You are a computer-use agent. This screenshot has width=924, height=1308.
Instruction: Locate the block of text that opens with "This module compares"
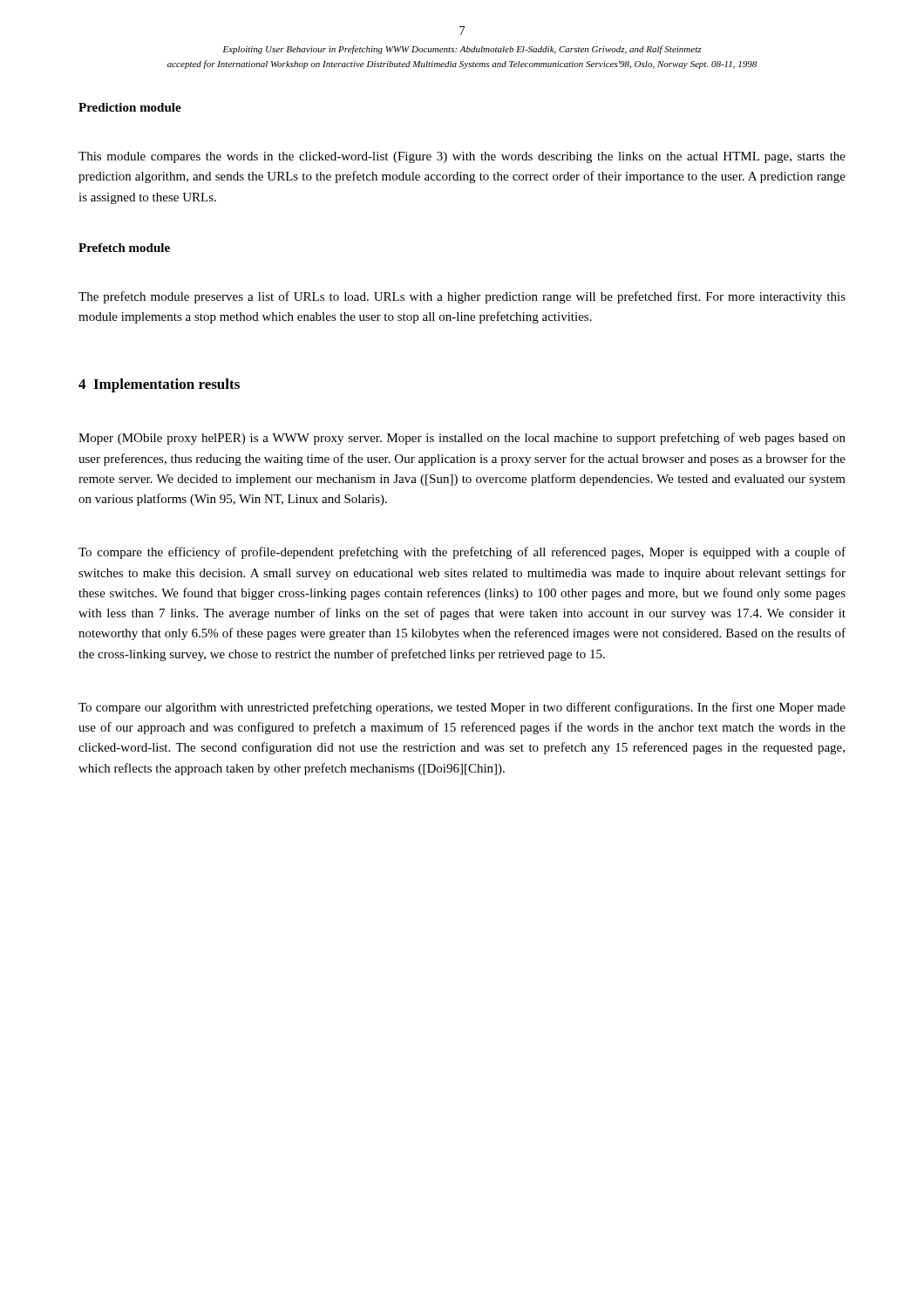(x=462, y=176)
